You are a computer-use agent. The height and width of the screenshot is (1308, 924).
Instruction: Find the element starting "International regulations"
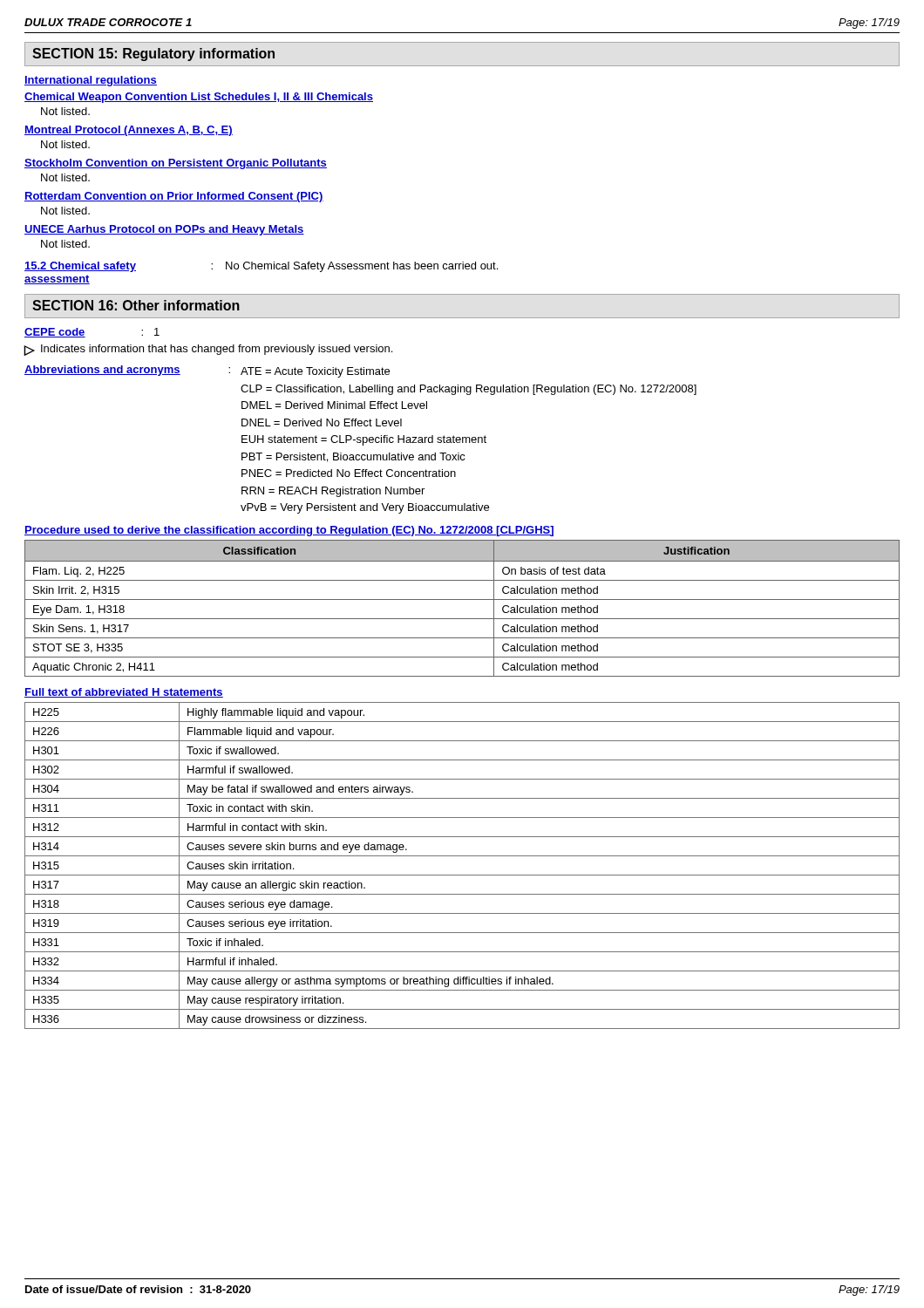[91, 81]
